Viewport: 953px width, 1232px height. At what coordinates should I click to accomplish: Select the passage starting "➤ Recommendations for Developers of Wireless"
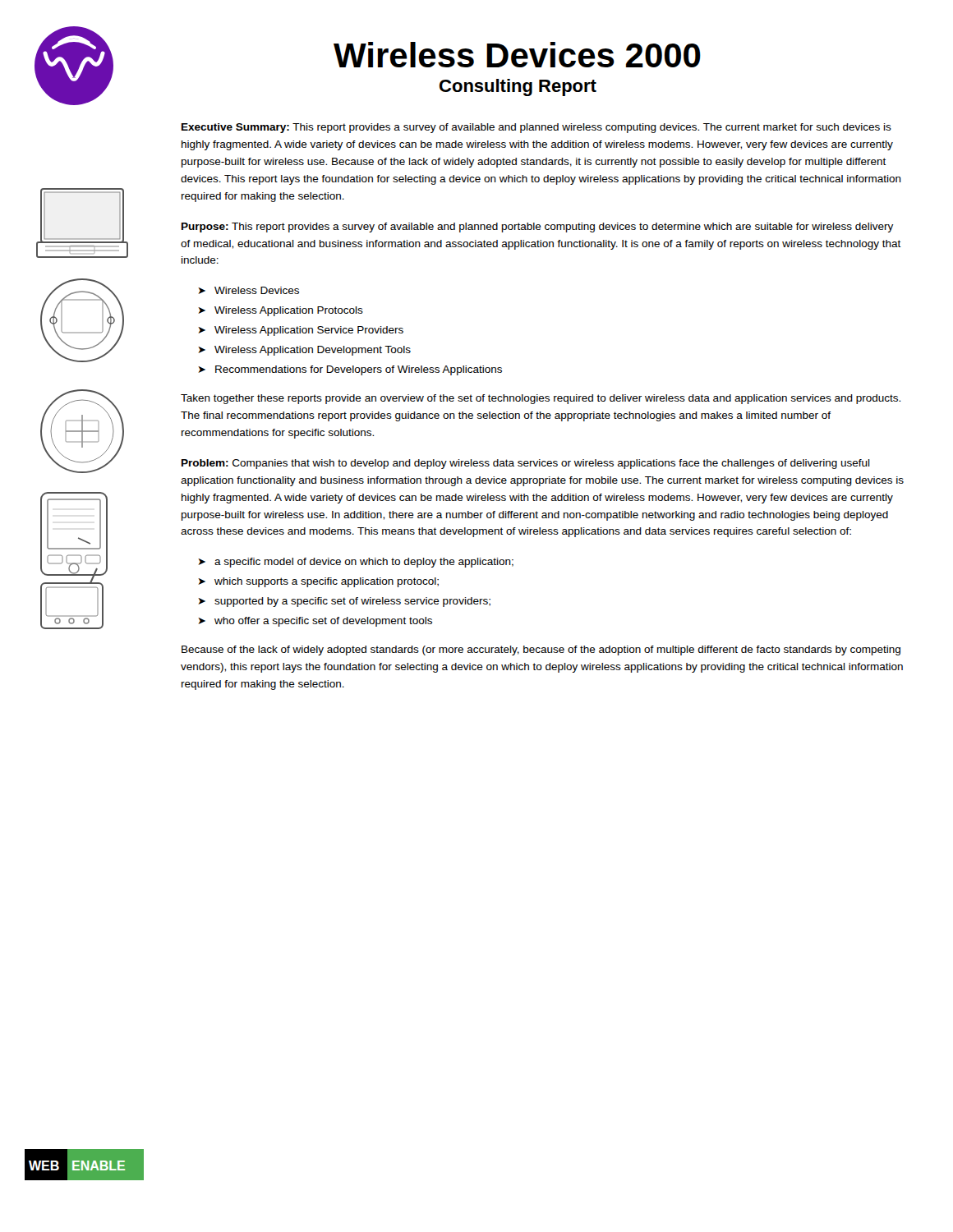click(x=350, y=370)
